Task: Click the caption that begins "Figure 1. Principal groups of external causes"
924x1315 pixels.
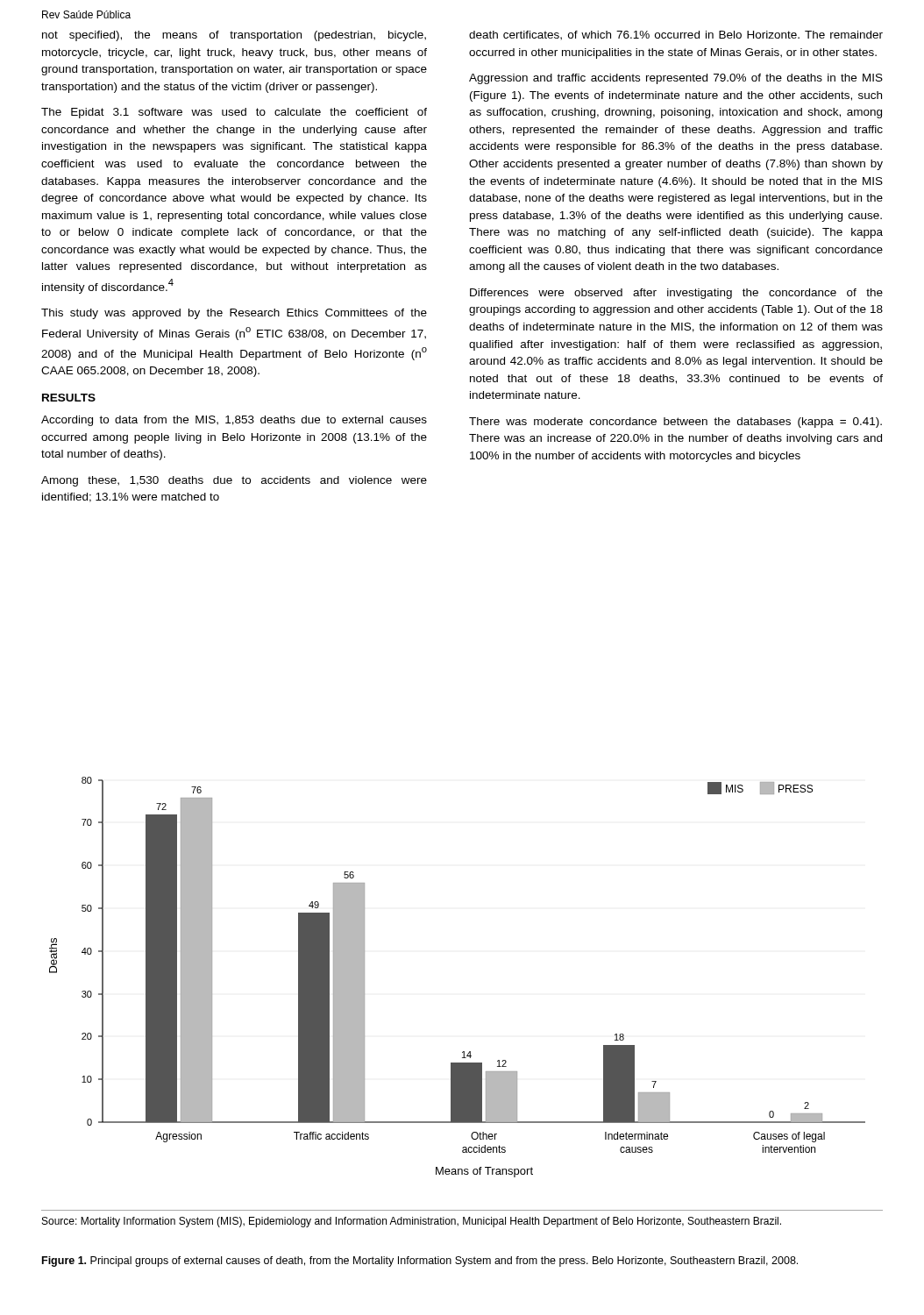Action: (x=420, y=1261)
